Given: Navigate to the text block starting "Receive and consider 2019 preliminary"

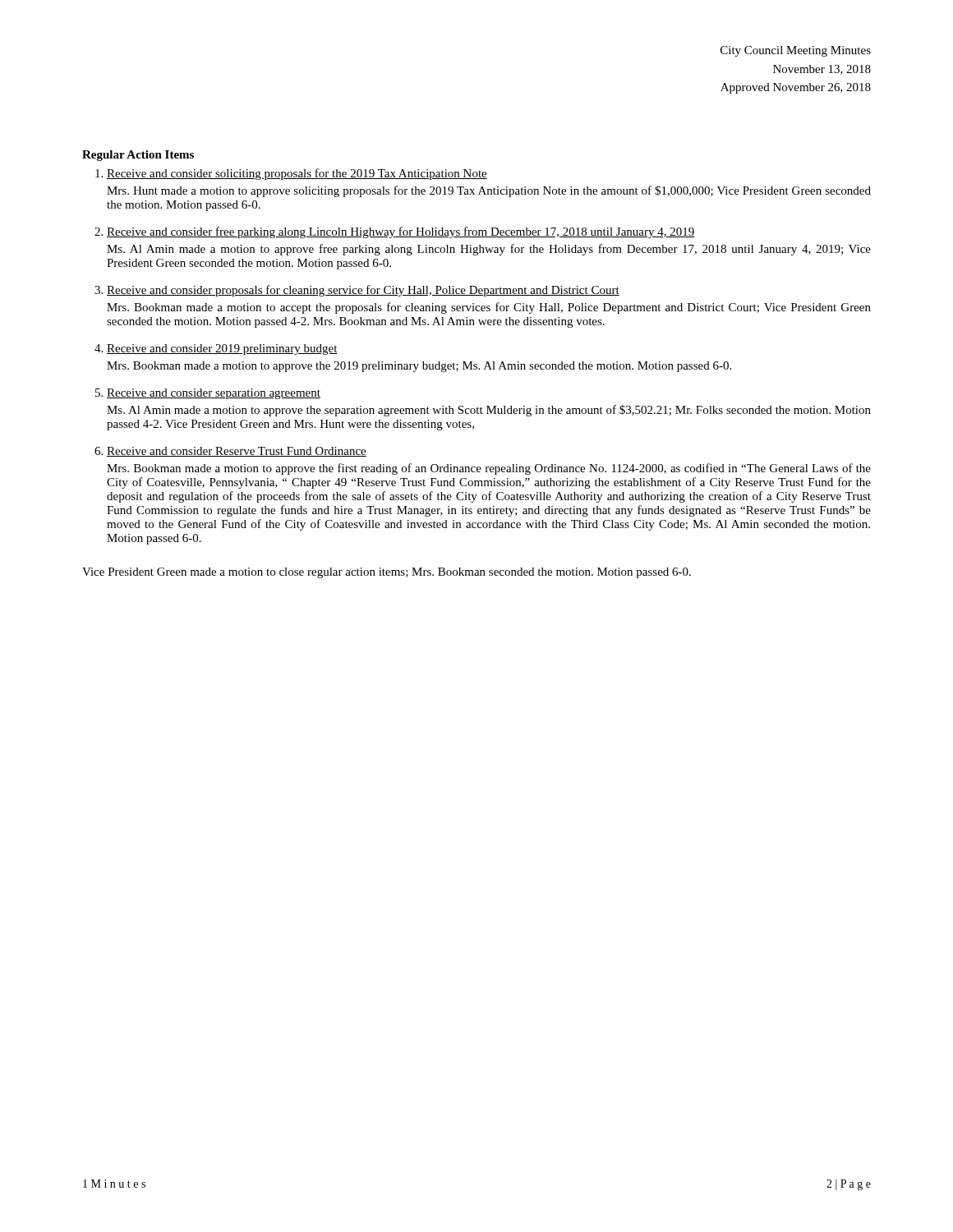Looking at the screenshot, I should coord(489,357).
